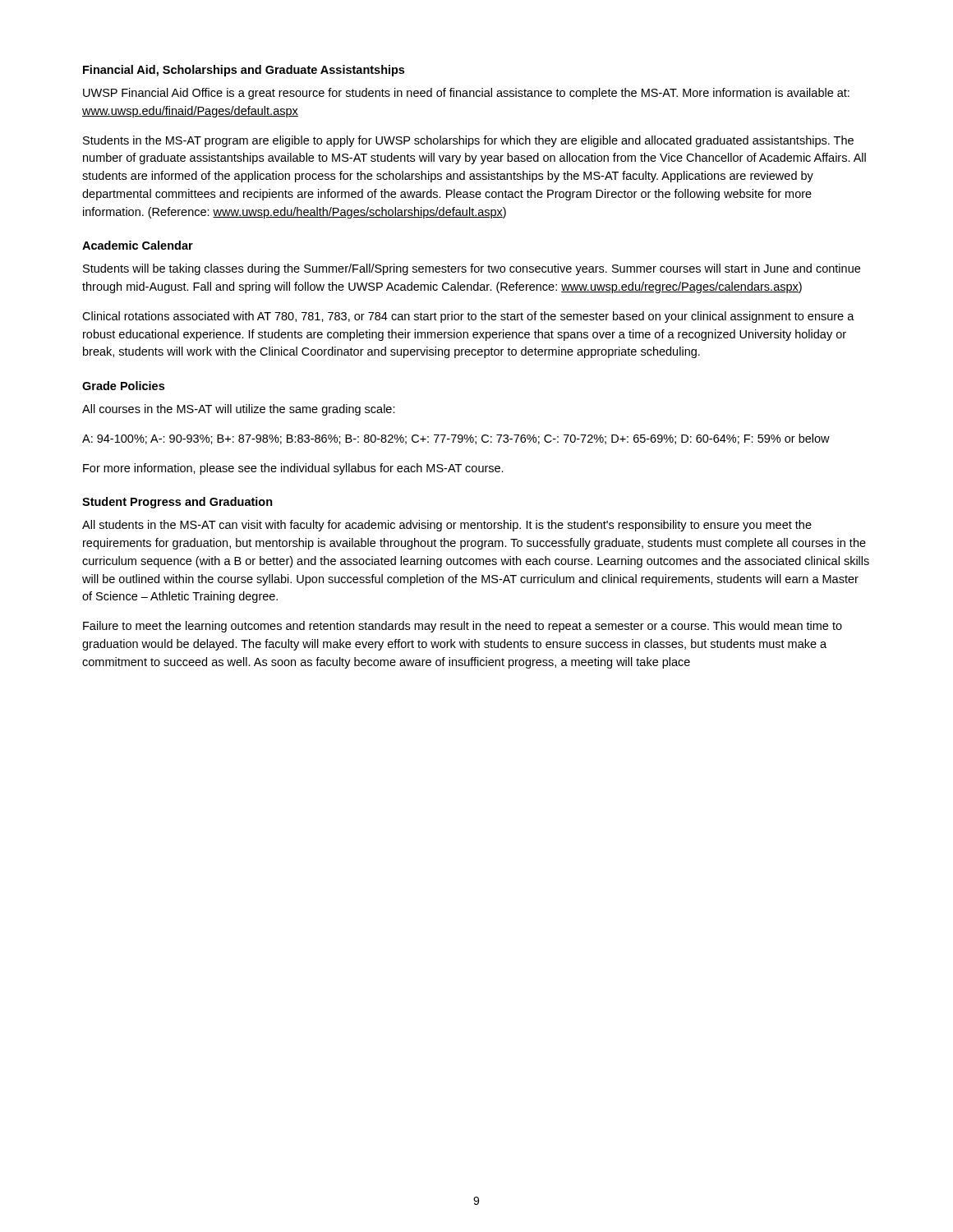Select the section header that says "Academic Calendar"
The width and height of the screenshot is (953, 1232).
pos(137,246)
